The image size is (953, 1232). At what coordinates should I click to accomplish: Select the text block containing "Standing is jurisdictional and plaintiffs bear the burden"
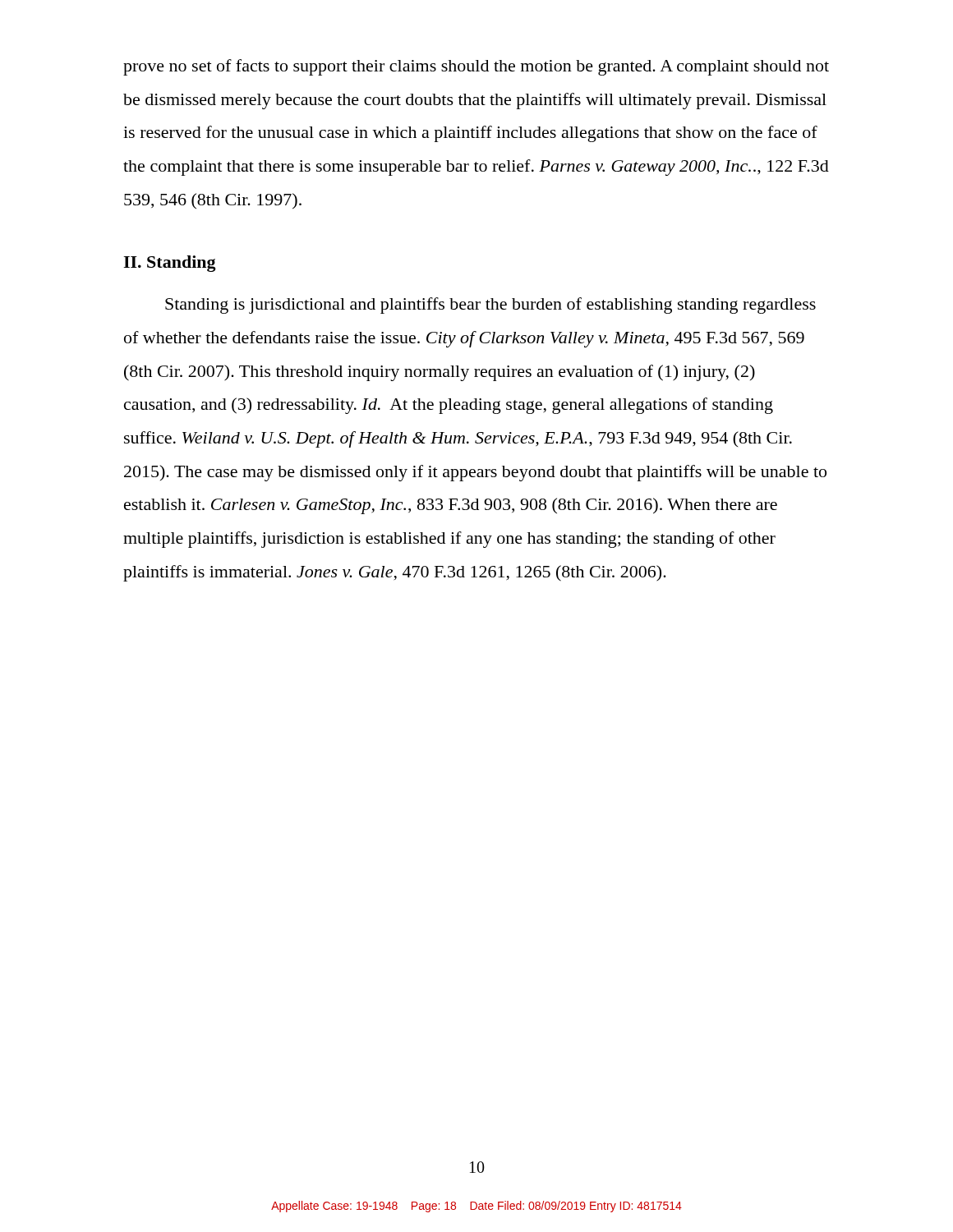pyautogui.click(x=475, y=437)
